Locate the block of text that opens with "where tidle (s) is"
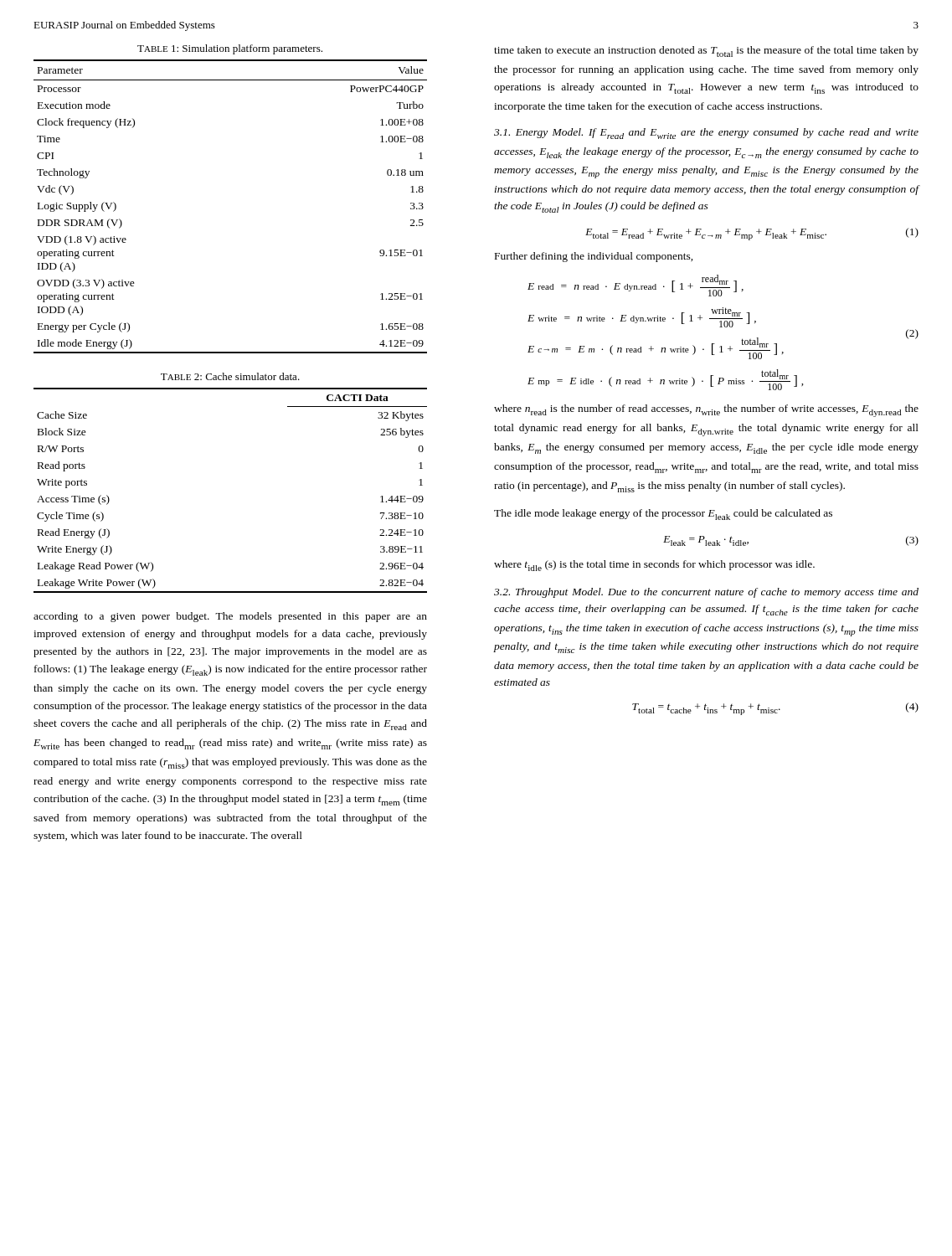952x1256 pixels. coord(655,565)
